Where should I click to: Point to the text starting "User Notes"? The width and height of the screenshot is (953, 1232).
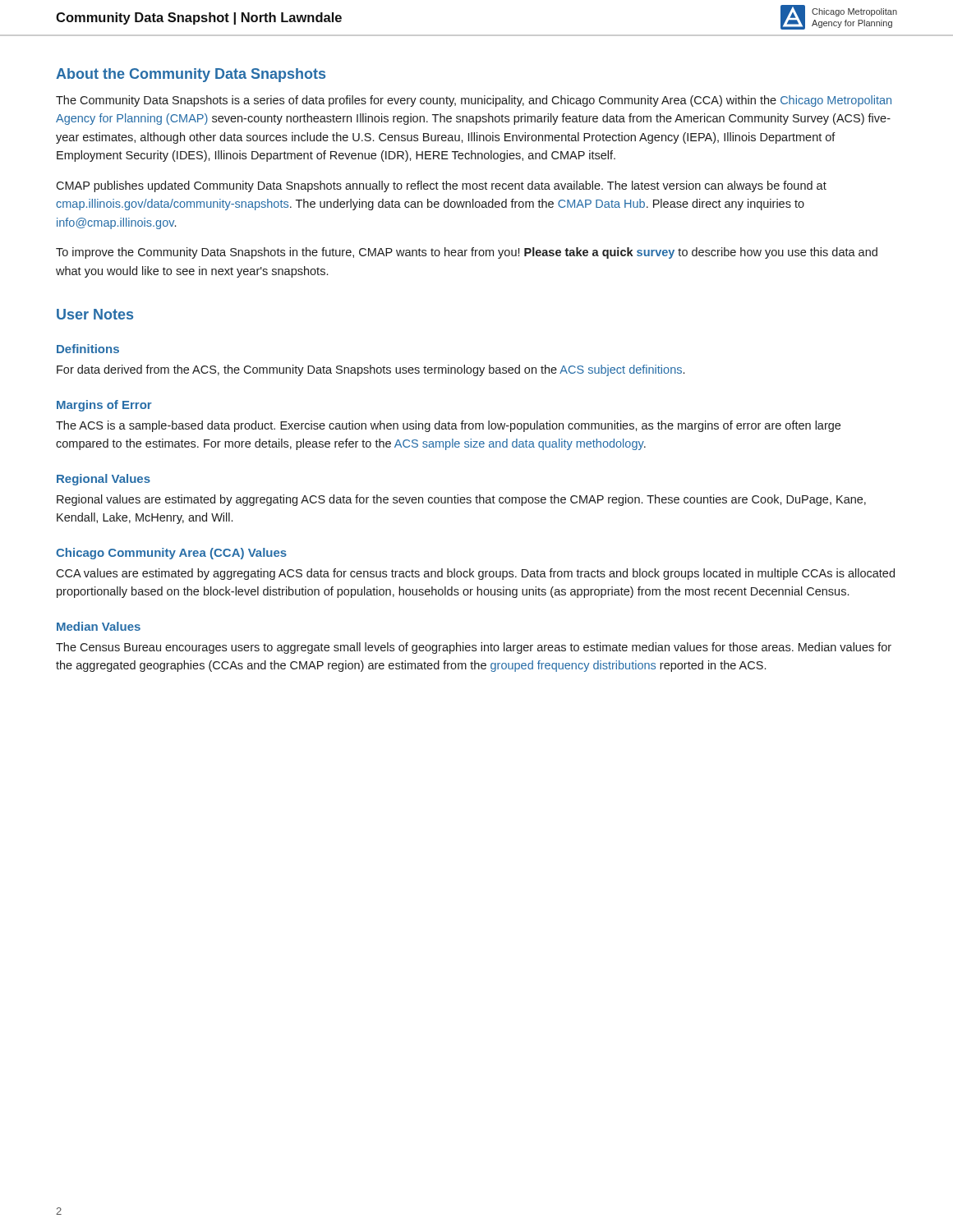click(95, 315)
